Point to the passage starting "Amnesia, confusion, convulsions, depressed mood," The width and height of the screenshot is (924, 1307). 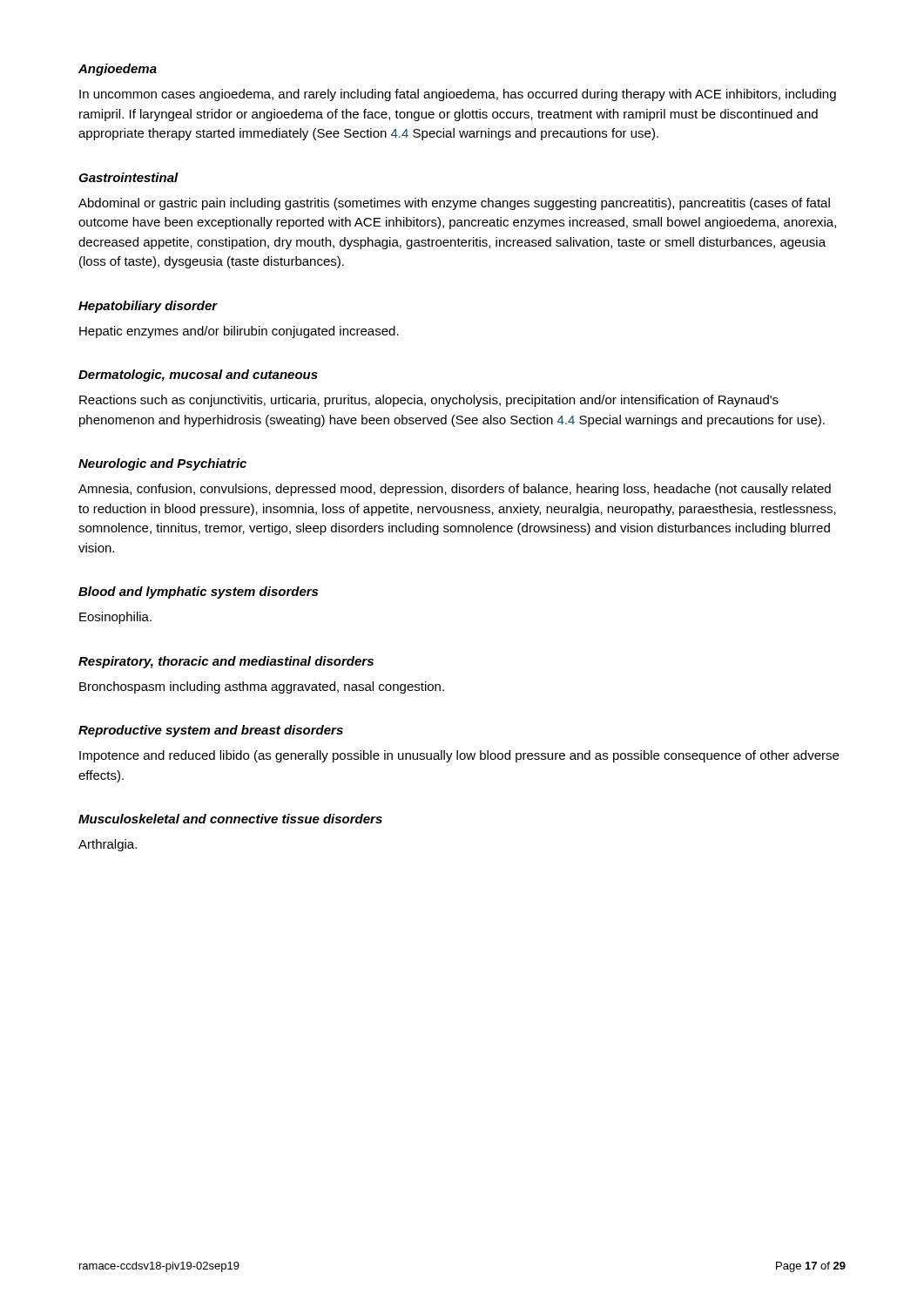(458, 518)
